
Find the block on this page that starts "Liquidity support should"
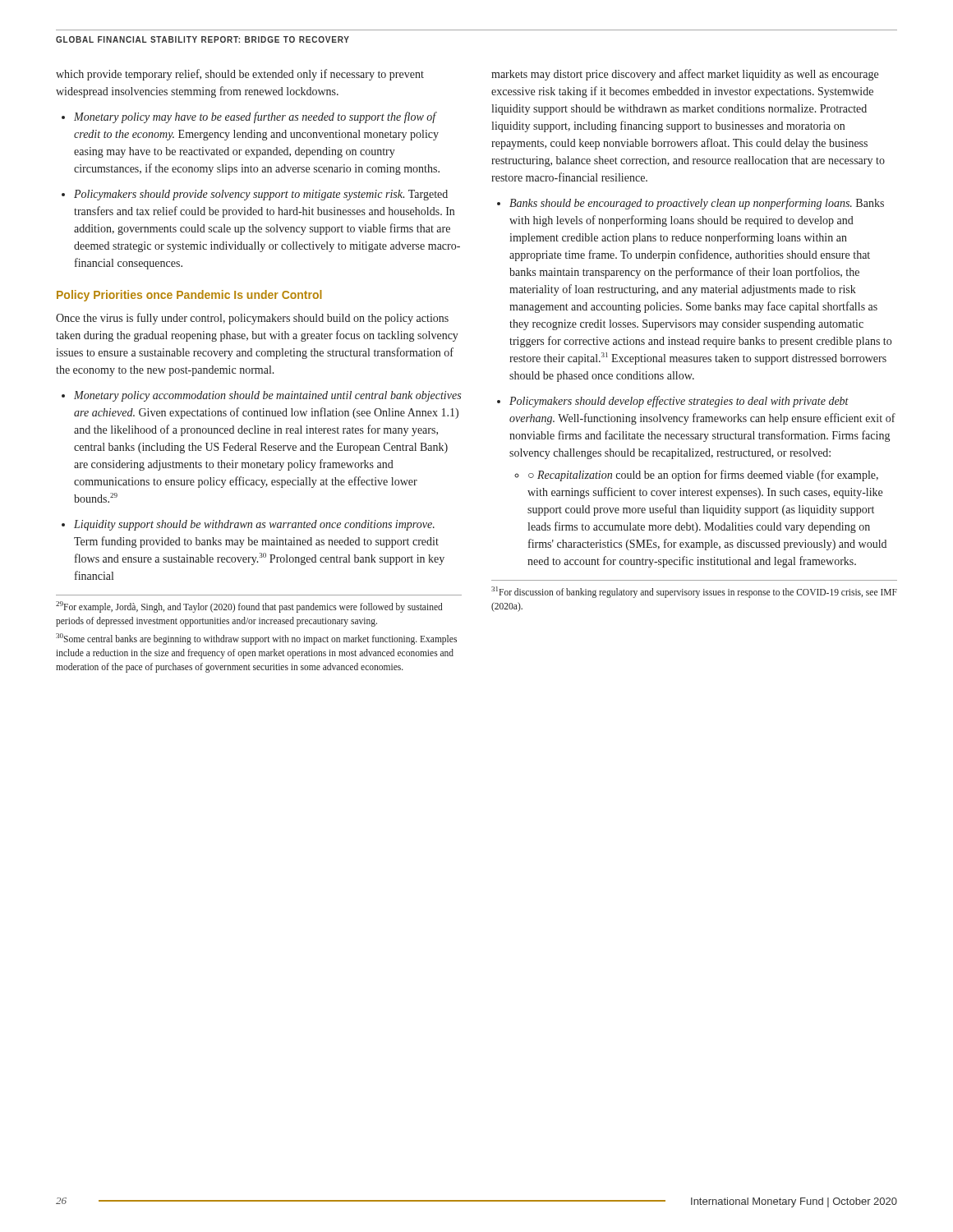click(x=259, y=550)
